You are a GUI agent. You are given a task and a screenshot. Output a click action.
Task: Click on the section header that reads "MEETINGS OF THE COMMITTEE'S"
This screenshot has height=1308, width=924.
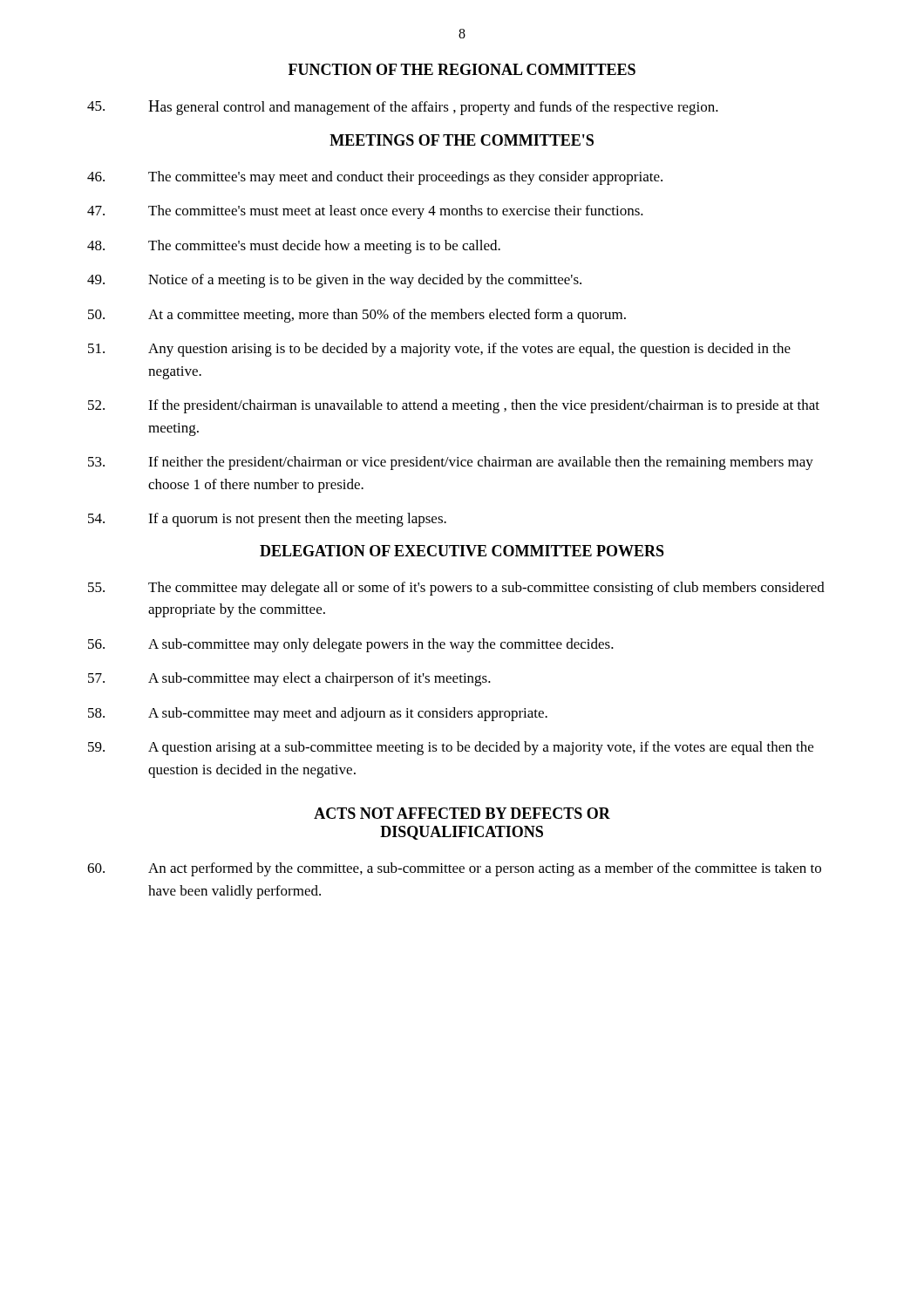point(462,140)
